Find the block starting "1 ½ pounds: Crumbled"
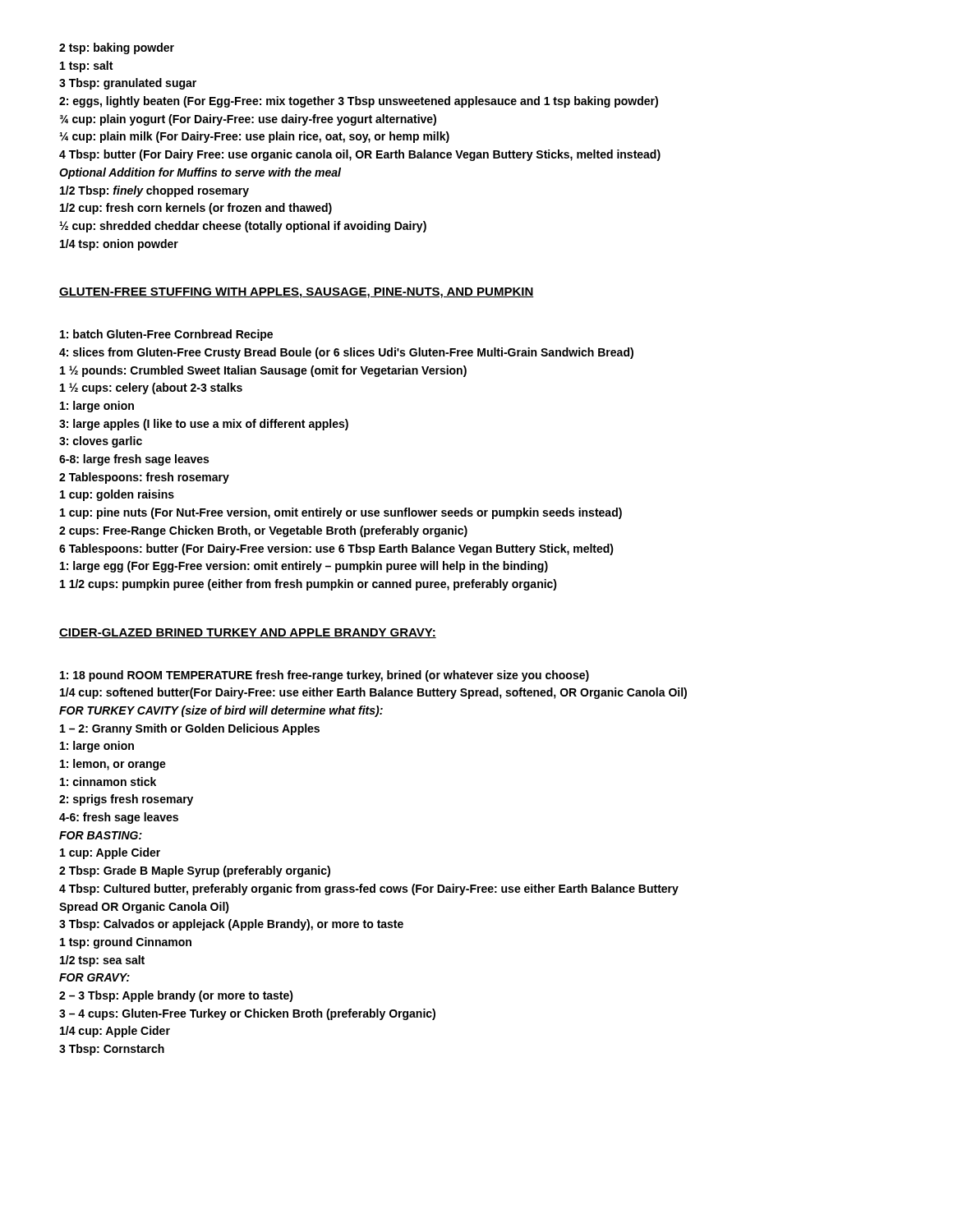The width and height of the screenshot is (953, 1232). coord(263,370)
